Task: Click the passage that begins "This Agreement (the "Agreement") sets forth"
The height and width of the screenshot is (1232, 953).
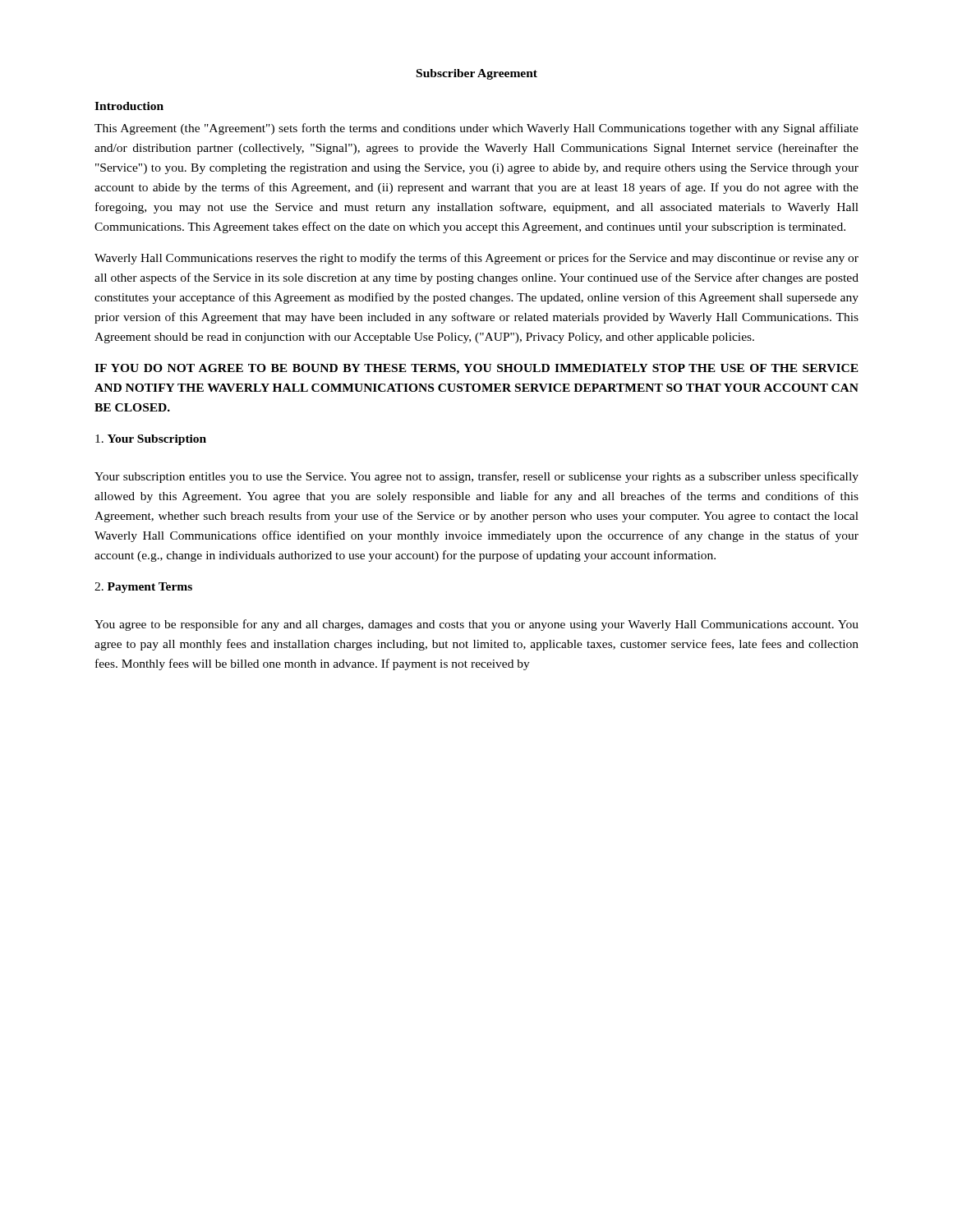Action: (476, 177)
